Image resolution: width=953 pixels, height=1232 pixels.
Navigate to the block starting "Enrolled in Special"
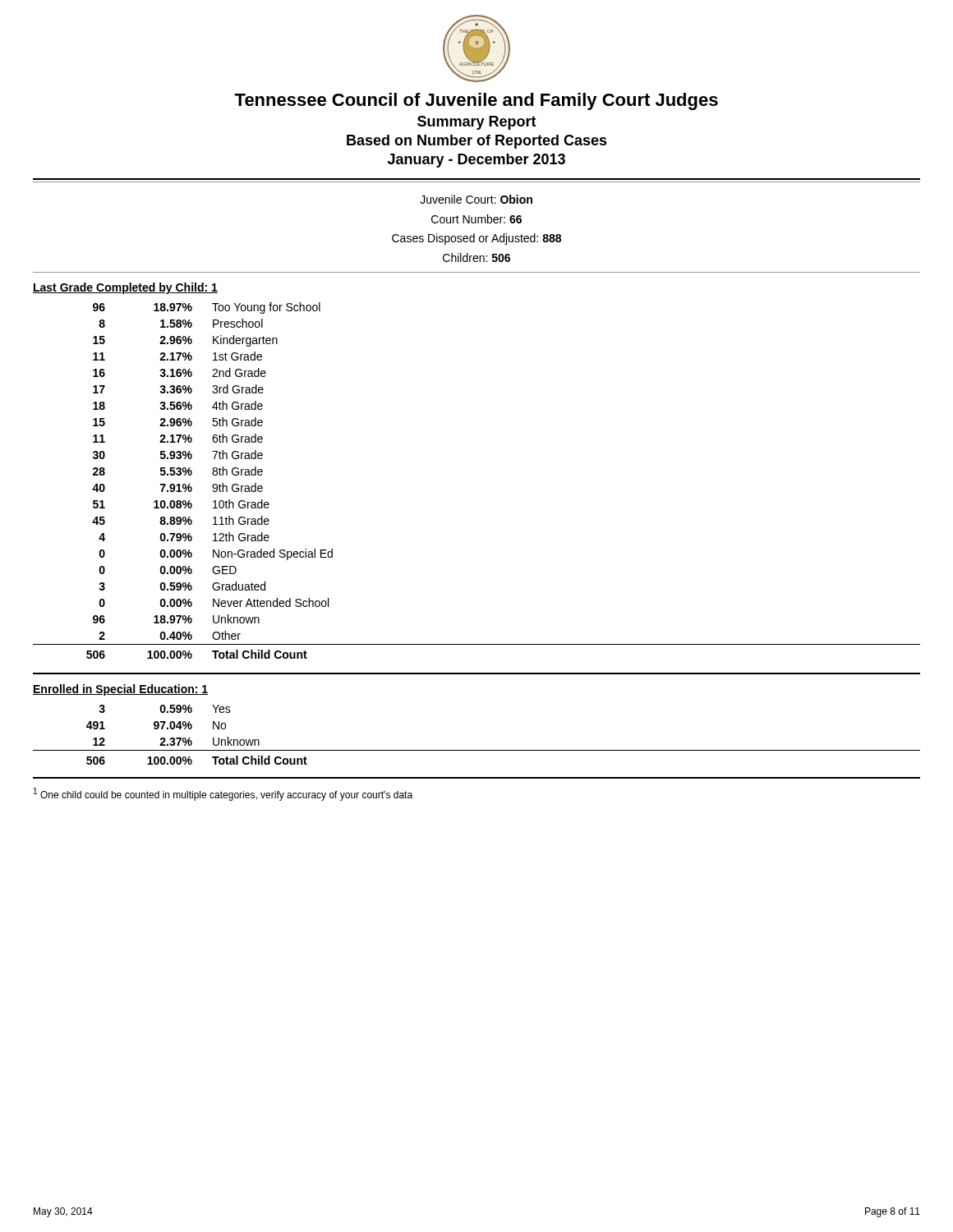tap(120, 689)
